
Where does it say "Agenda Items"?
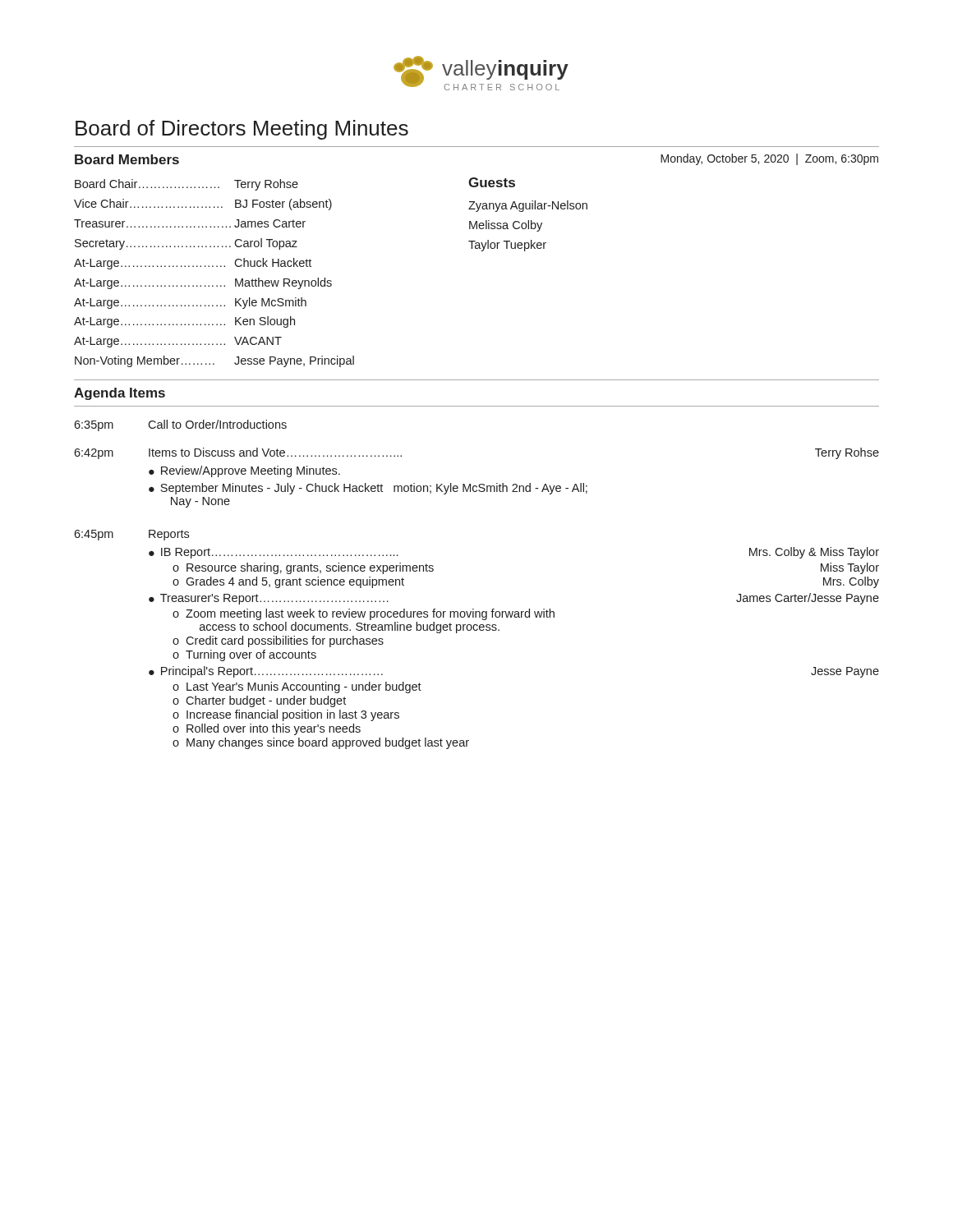pyautogui.click(x=120, y=393)
